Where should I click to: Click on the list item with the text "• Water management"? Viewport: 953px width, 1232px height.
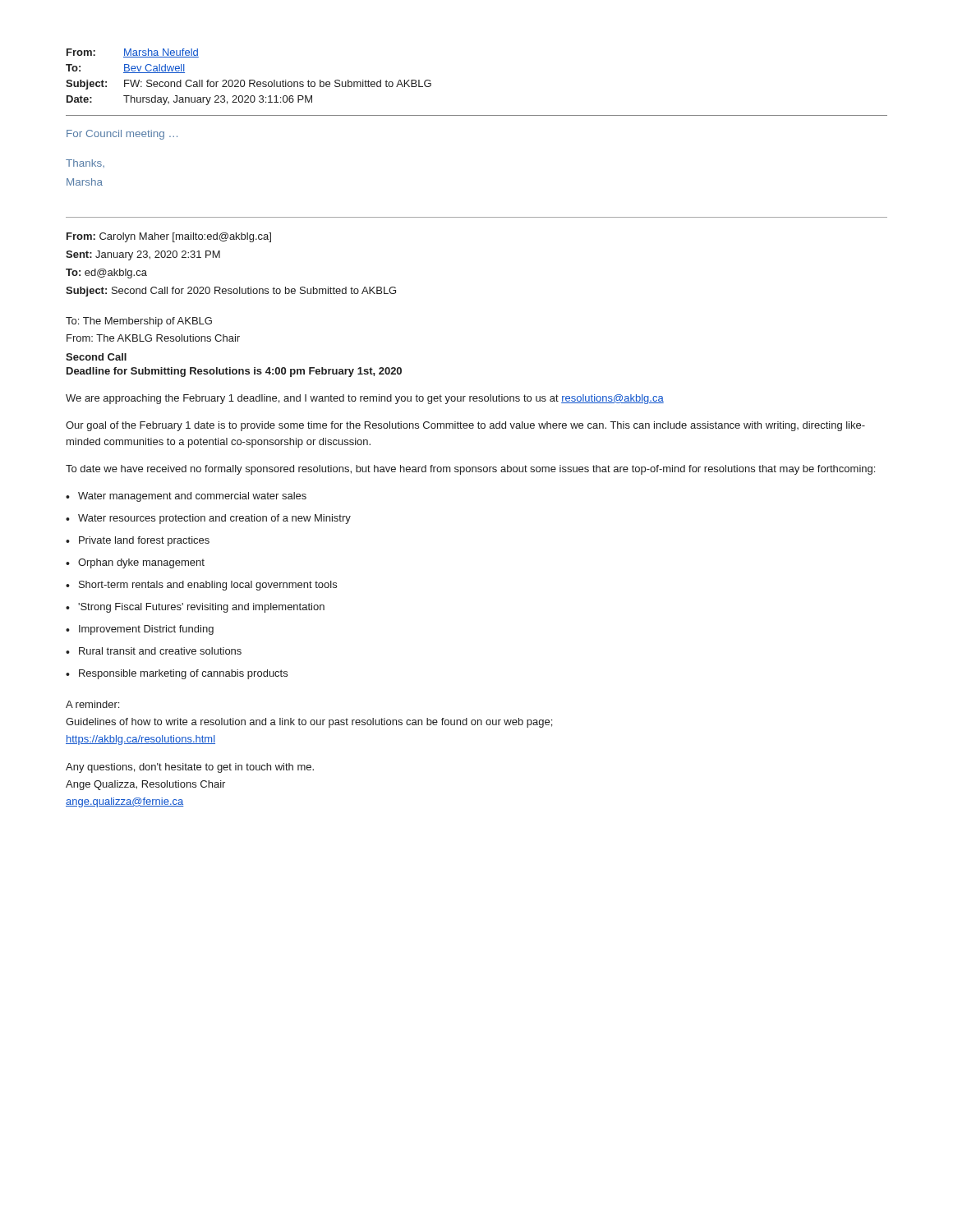pos(186,497)
